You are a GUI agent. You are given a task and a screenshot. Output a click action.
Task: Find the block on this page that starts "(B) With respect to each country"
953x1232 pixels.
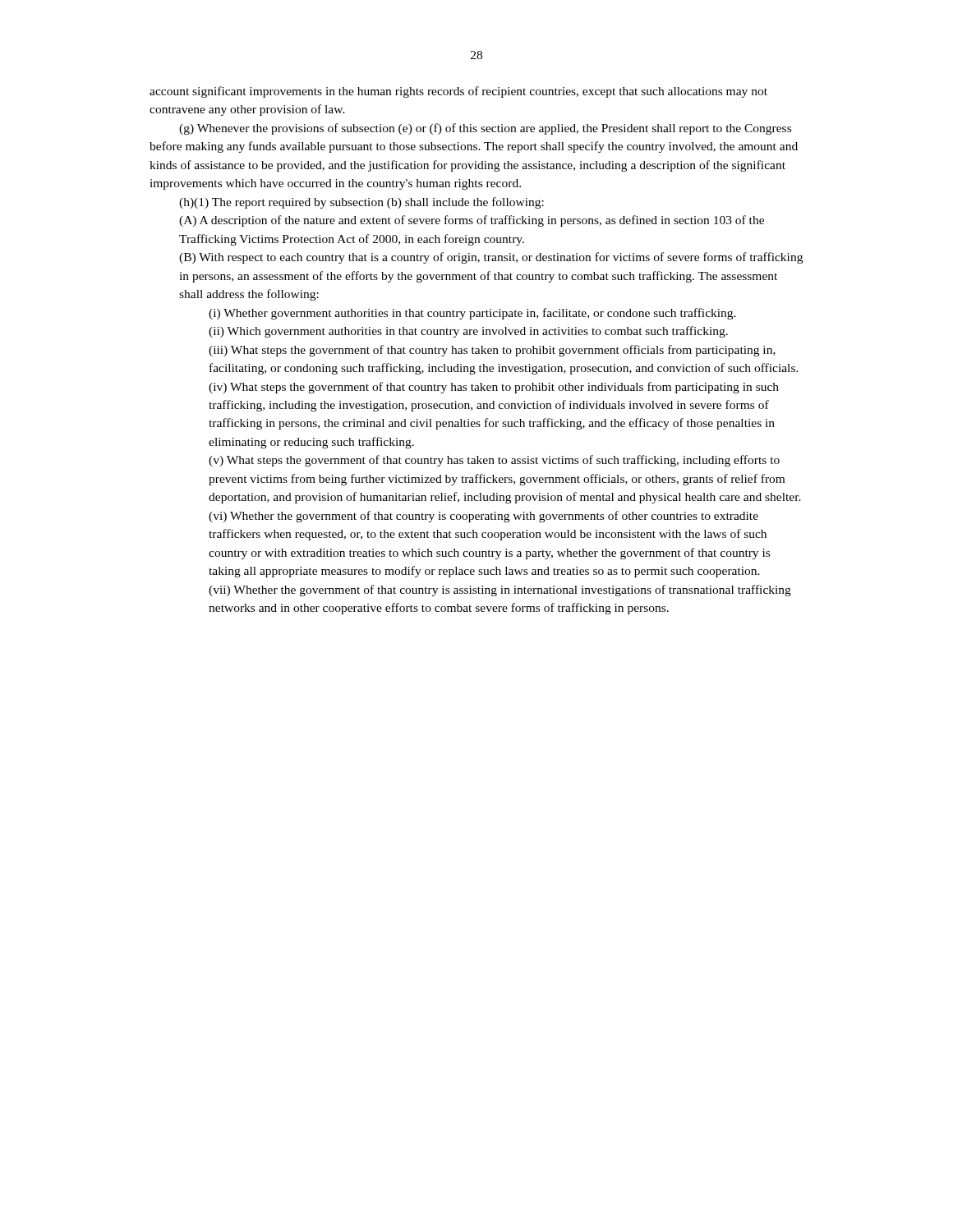(491, 276)
